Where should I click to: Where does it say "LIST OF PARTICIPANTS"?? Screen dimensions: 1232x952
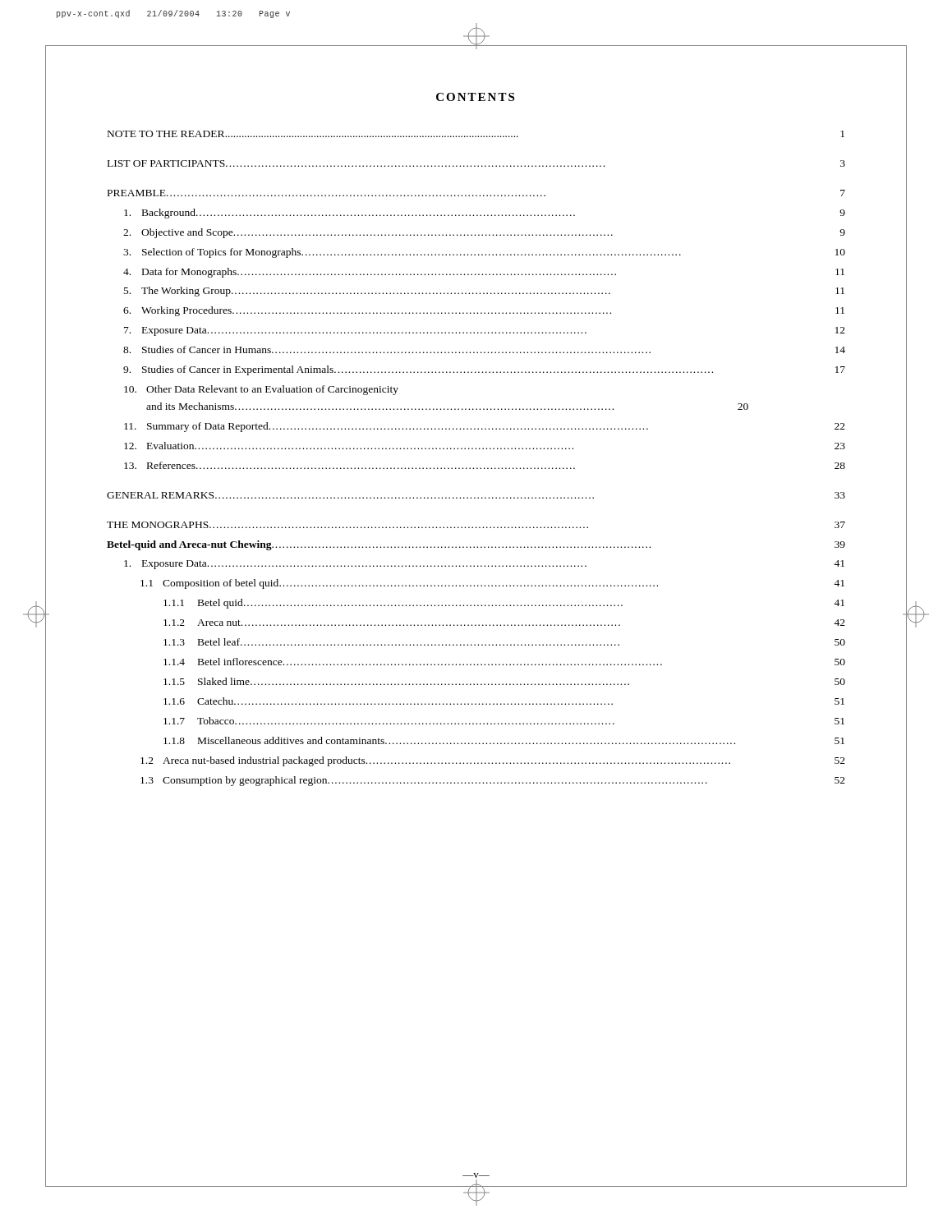point(476,164)
